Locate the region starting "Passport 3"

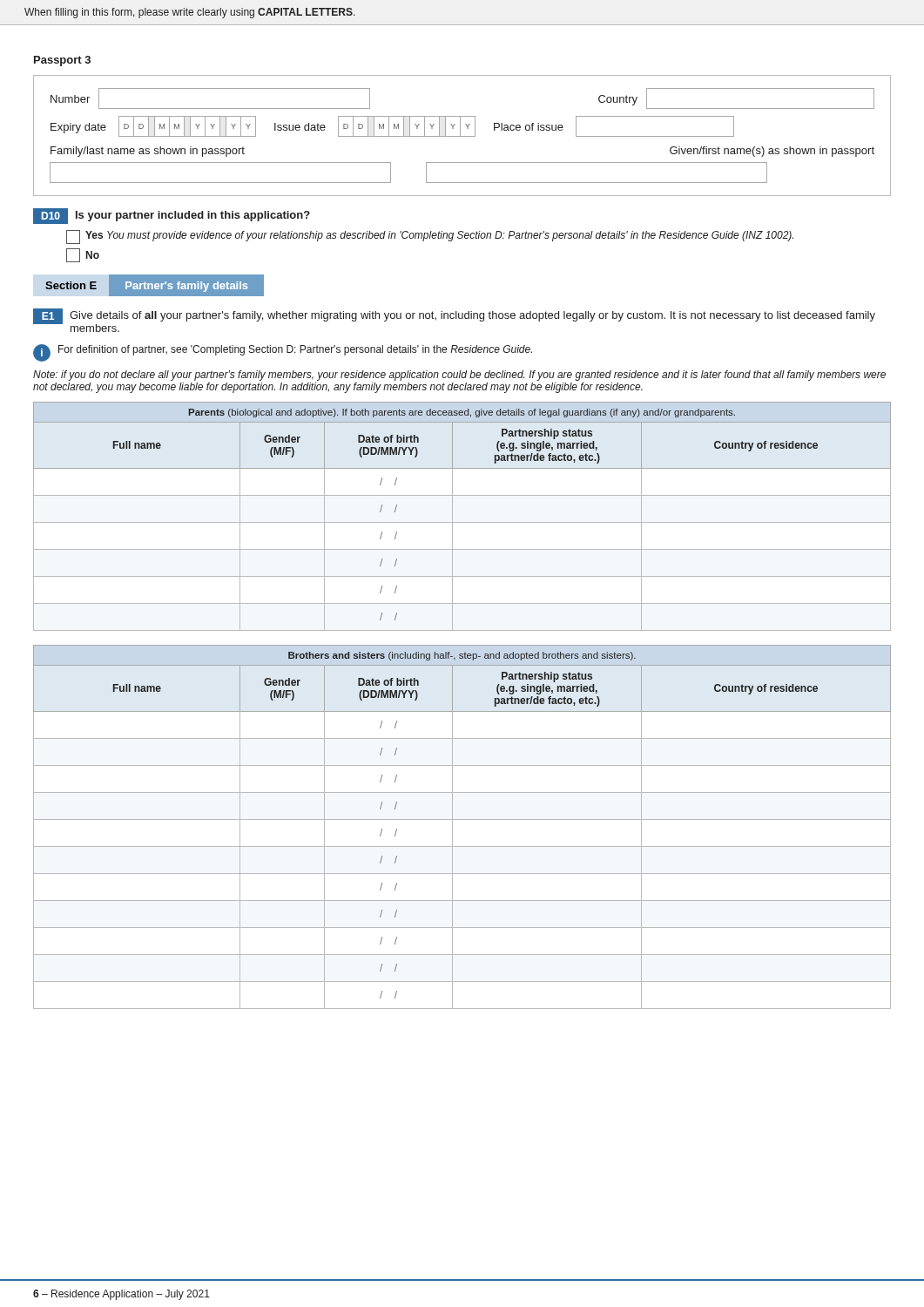click(x=62, y=60)
